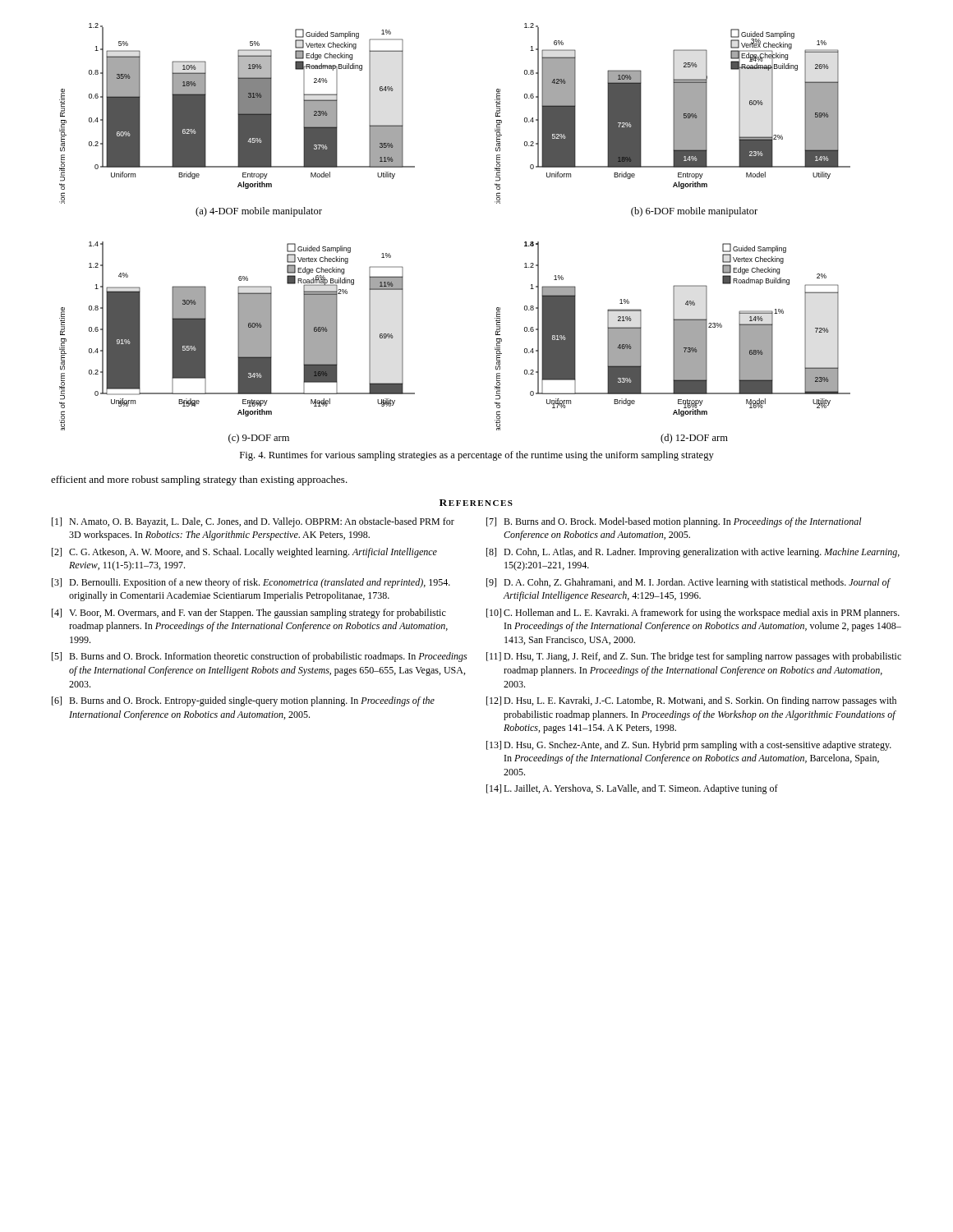The width and height of the screenshot is (953, 1232).
Task: Find the element starting "efficient and more robust sampling strategy than"
Action: [199, 479]
